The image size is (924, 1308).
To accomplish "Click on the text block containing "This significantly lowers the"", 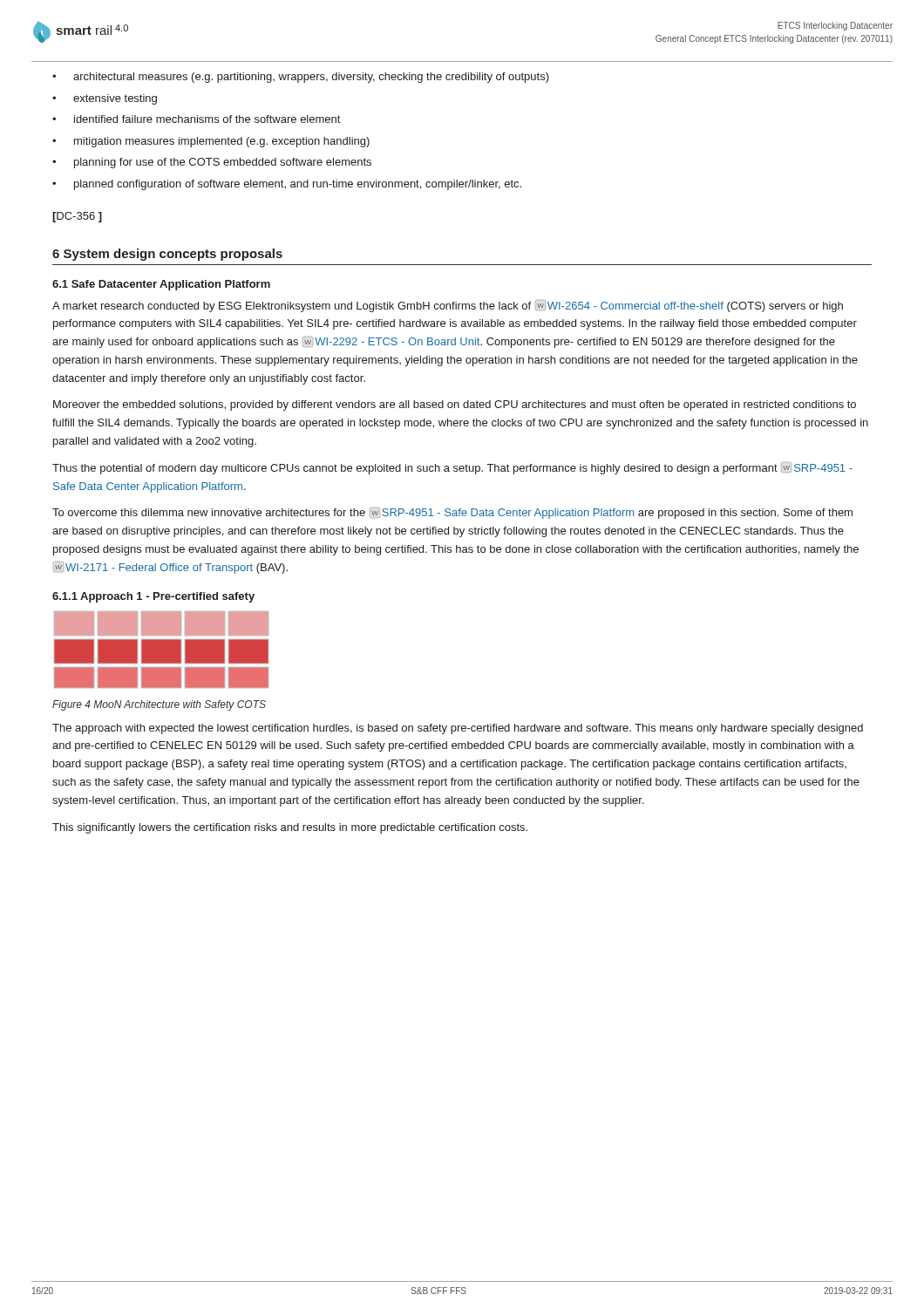I will click(x=290, y=827).
